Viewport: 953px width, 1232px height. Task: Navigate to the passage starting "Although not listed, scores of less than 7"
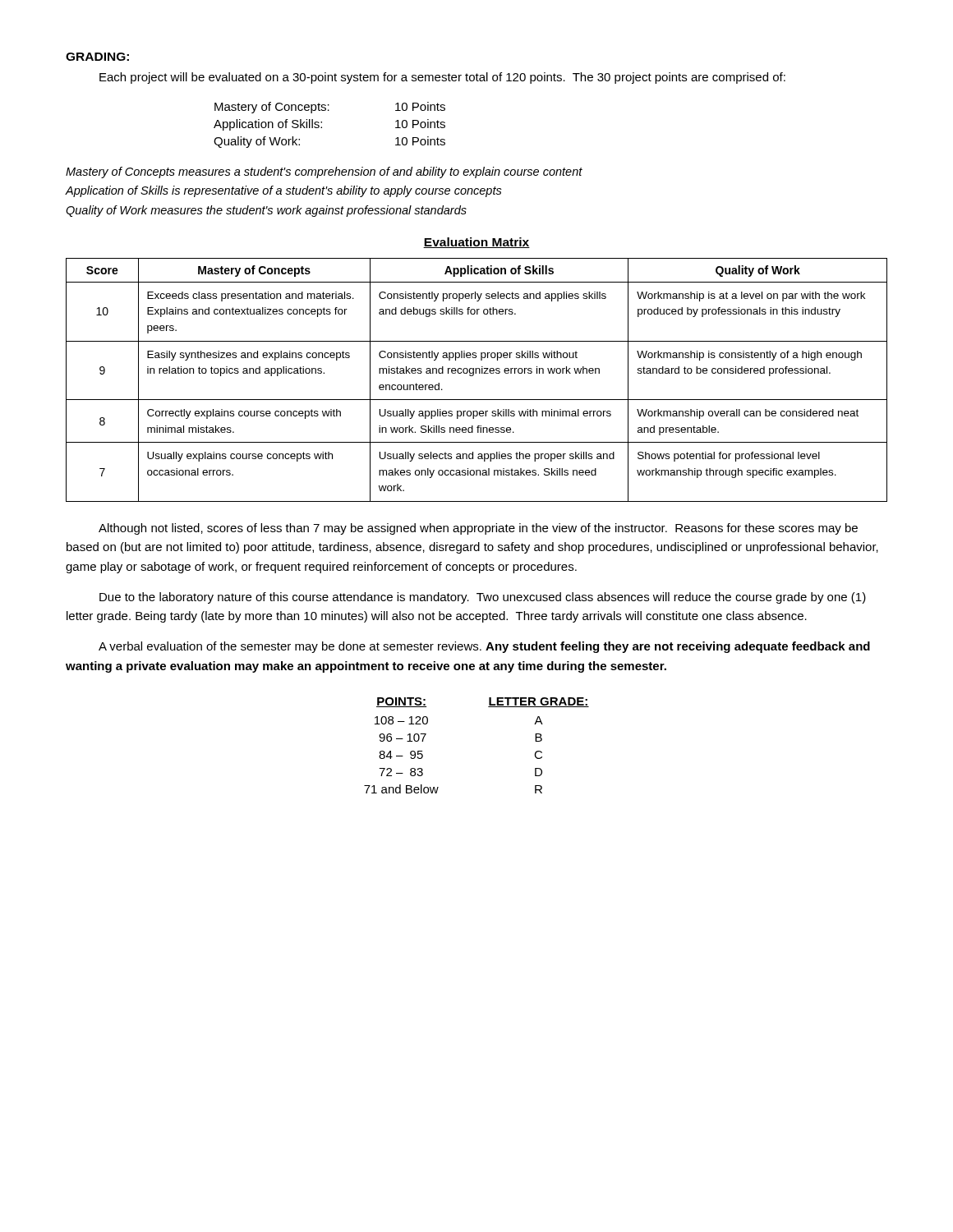472,547
